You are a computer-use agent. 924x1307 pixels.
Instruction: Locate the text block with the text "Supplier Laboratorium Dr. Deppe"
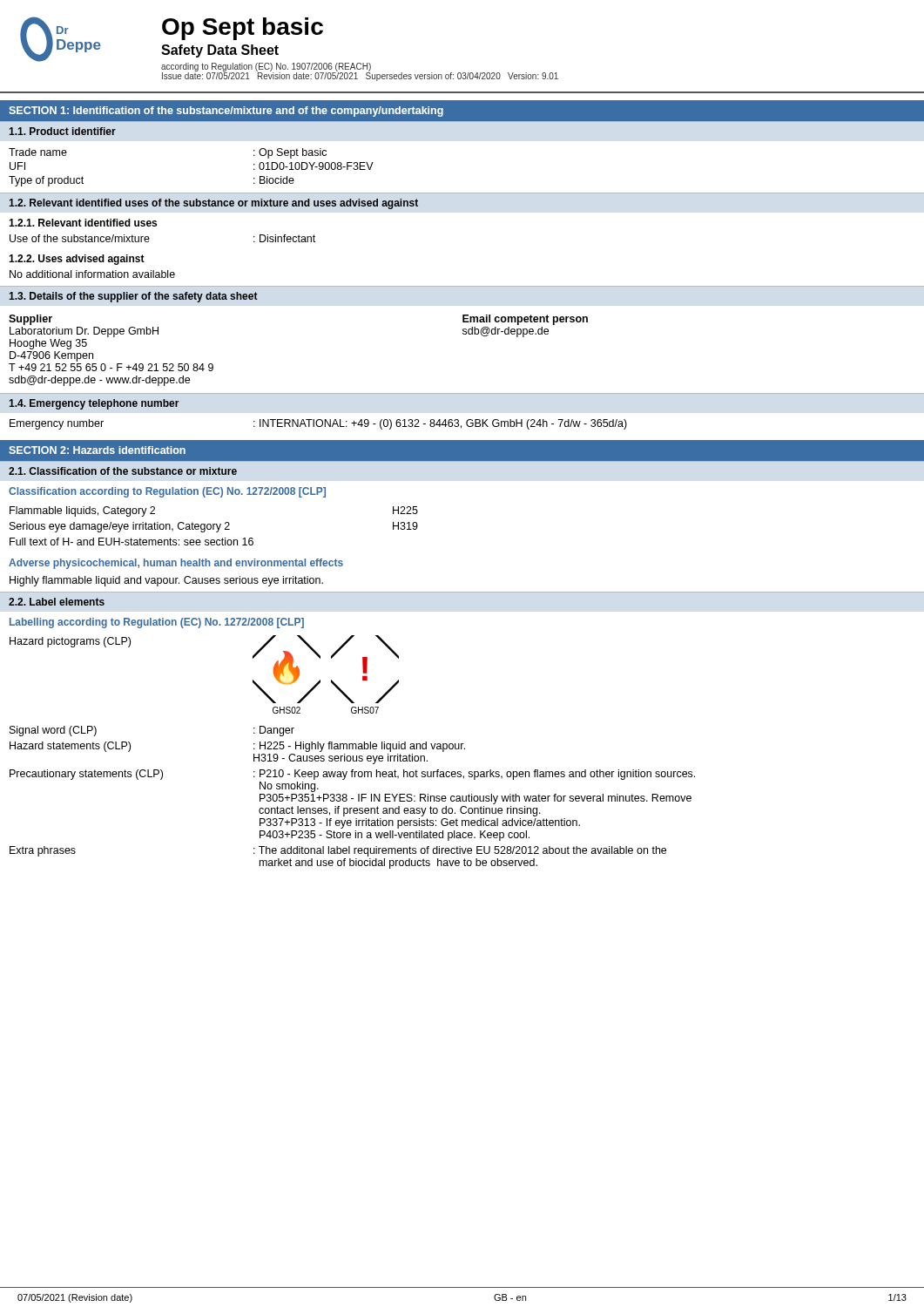[x=34, y=319]
